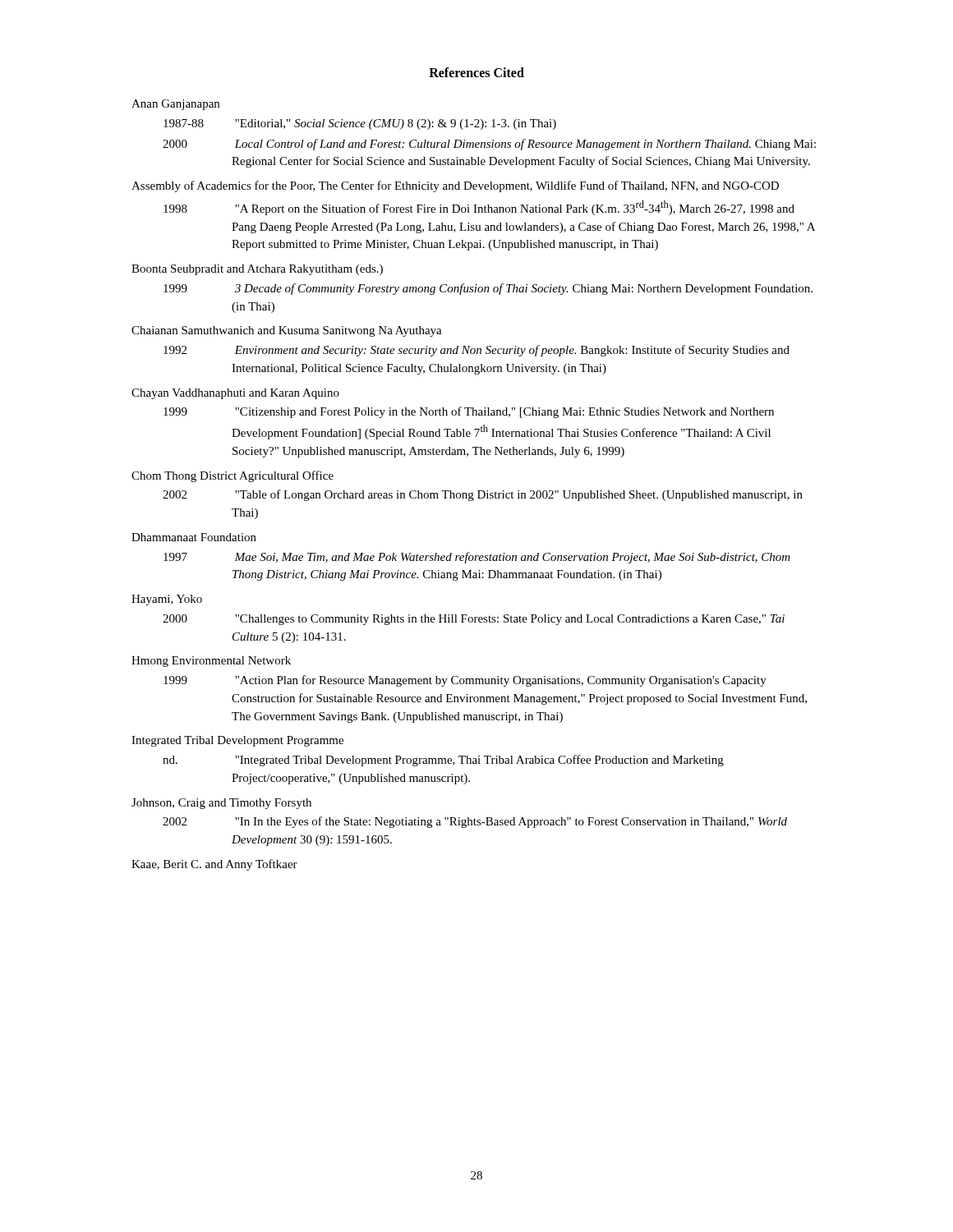Locate the block of text that opens with "Chayan Vaddhanaphuti and Karan Aquino 1999"
953x1232 pixels.
pyautogui.click(x=476, y=422)
